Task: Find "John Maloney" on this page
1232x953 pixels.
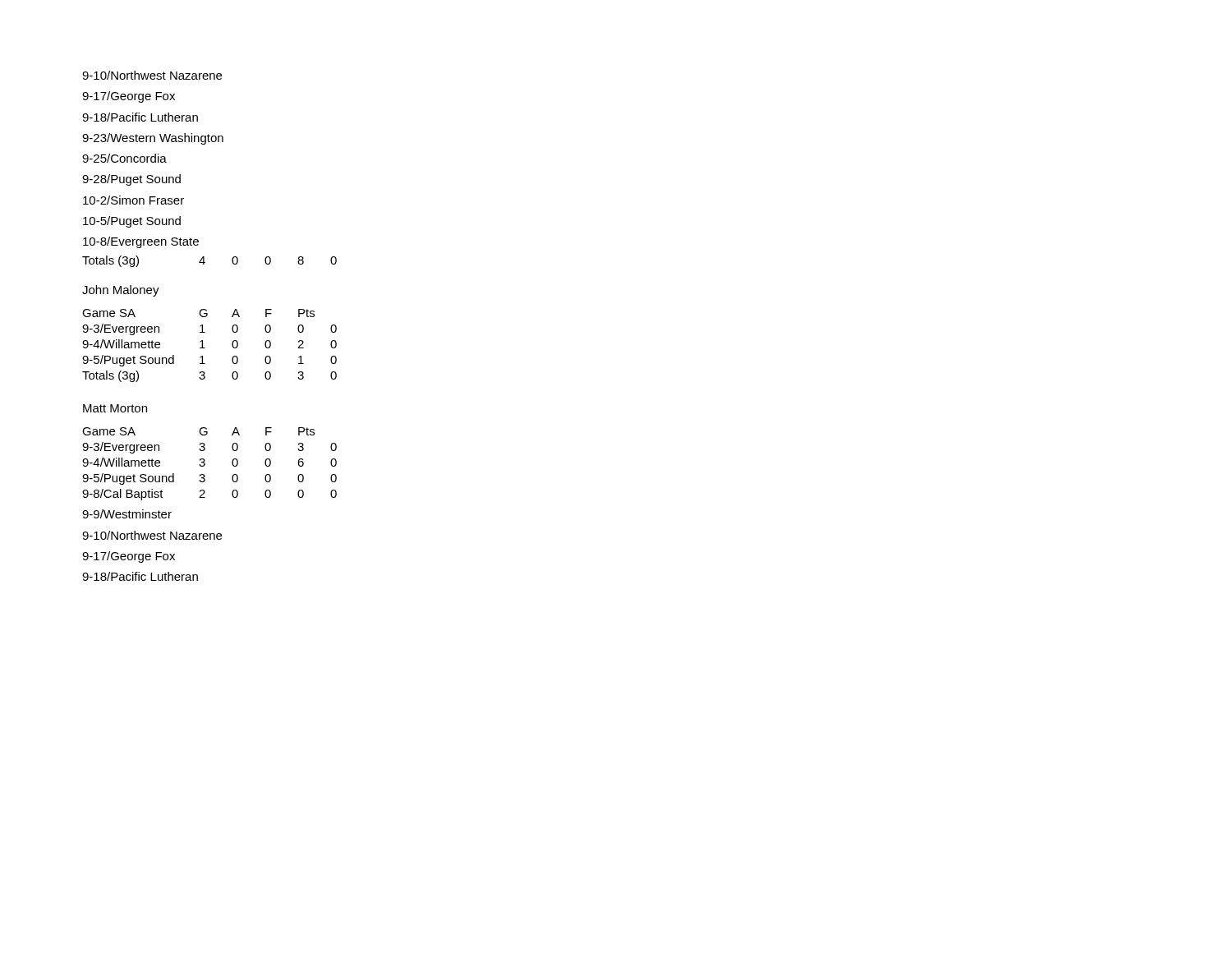Action: (120, 290)
